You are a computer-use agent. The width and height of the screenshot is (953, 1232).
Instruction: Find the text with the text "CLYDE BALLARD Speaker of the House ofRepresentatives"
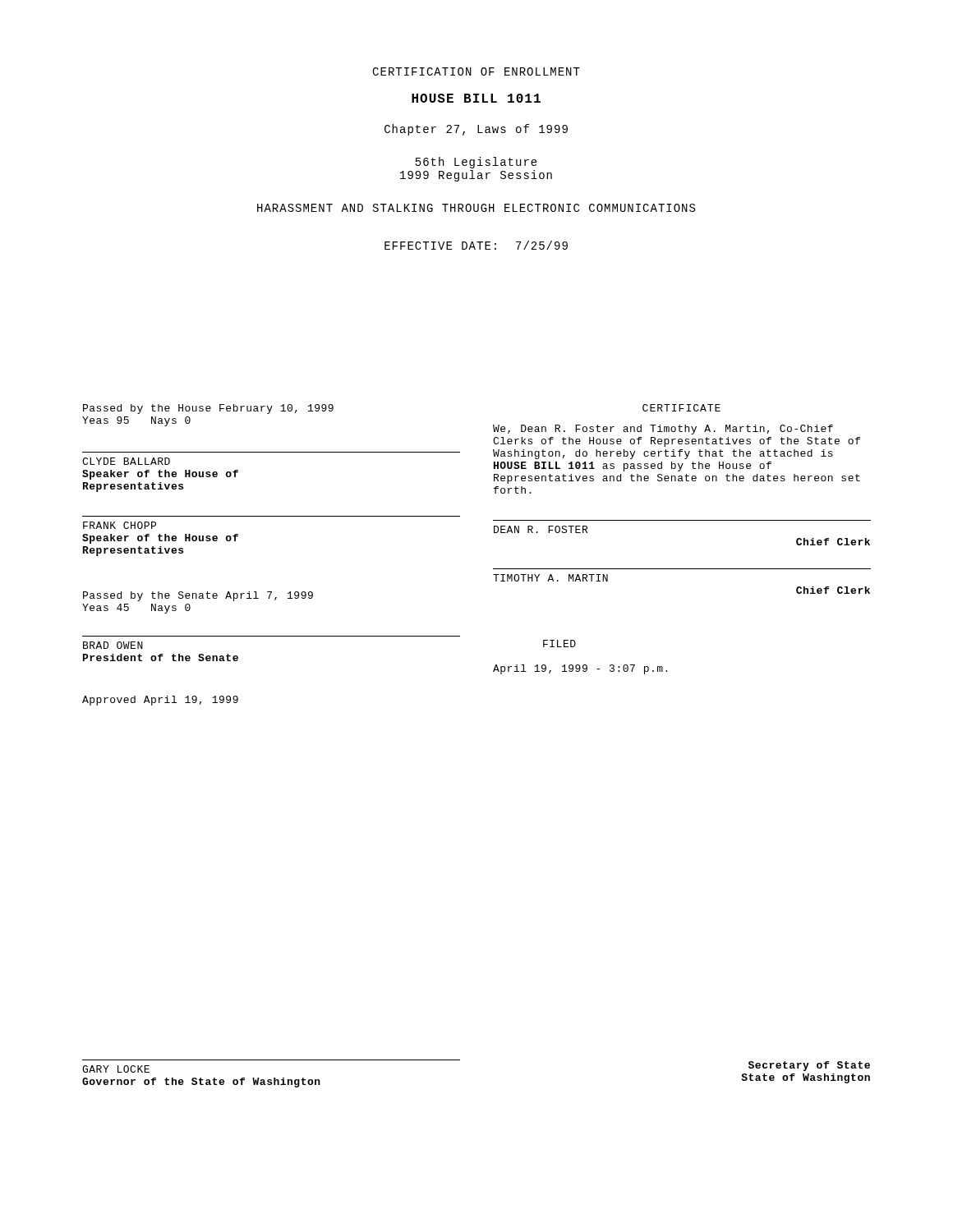(126, 461)
